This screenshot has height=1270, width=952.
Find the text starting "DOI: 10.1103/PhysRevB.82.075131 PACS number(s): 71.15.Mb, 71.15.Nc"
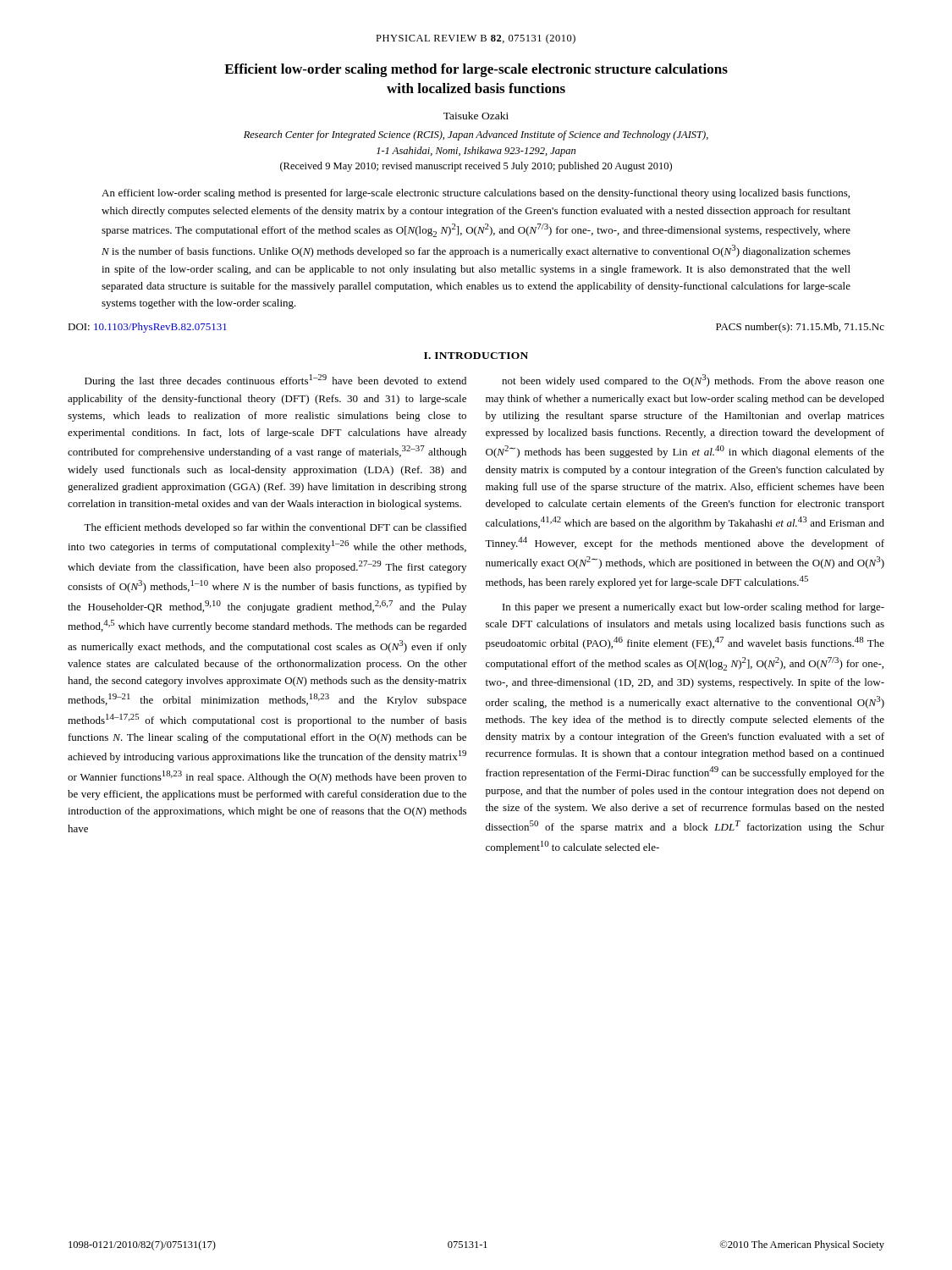(x=150, y=327)
